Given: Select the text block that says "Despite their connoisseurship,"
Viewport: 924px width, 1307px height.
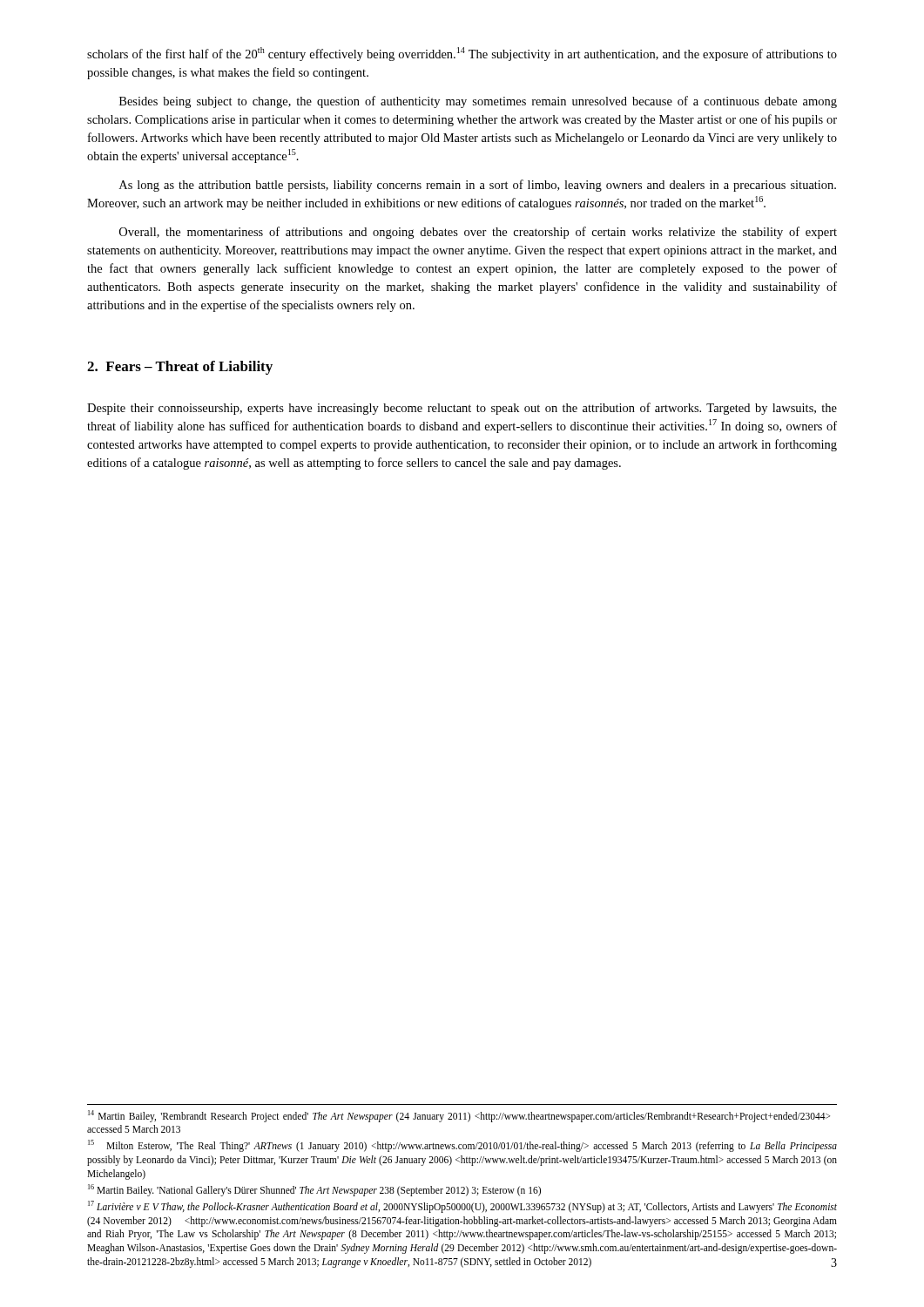Looking at the screenshot, I should pyautogui.click(x=462, y=436).
